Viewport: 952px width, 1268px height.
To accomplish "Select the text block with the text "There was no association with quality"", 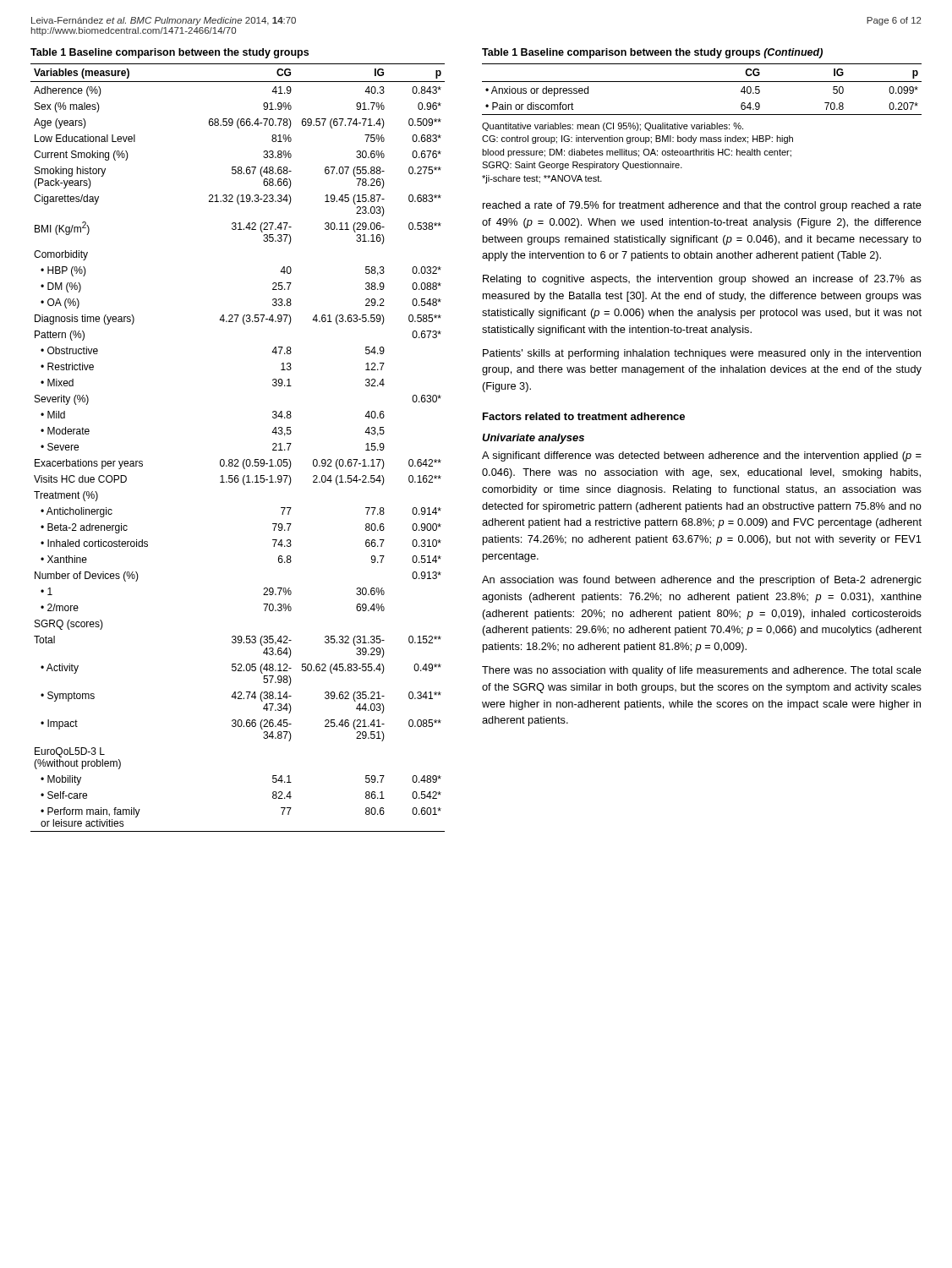I will 702,695.
